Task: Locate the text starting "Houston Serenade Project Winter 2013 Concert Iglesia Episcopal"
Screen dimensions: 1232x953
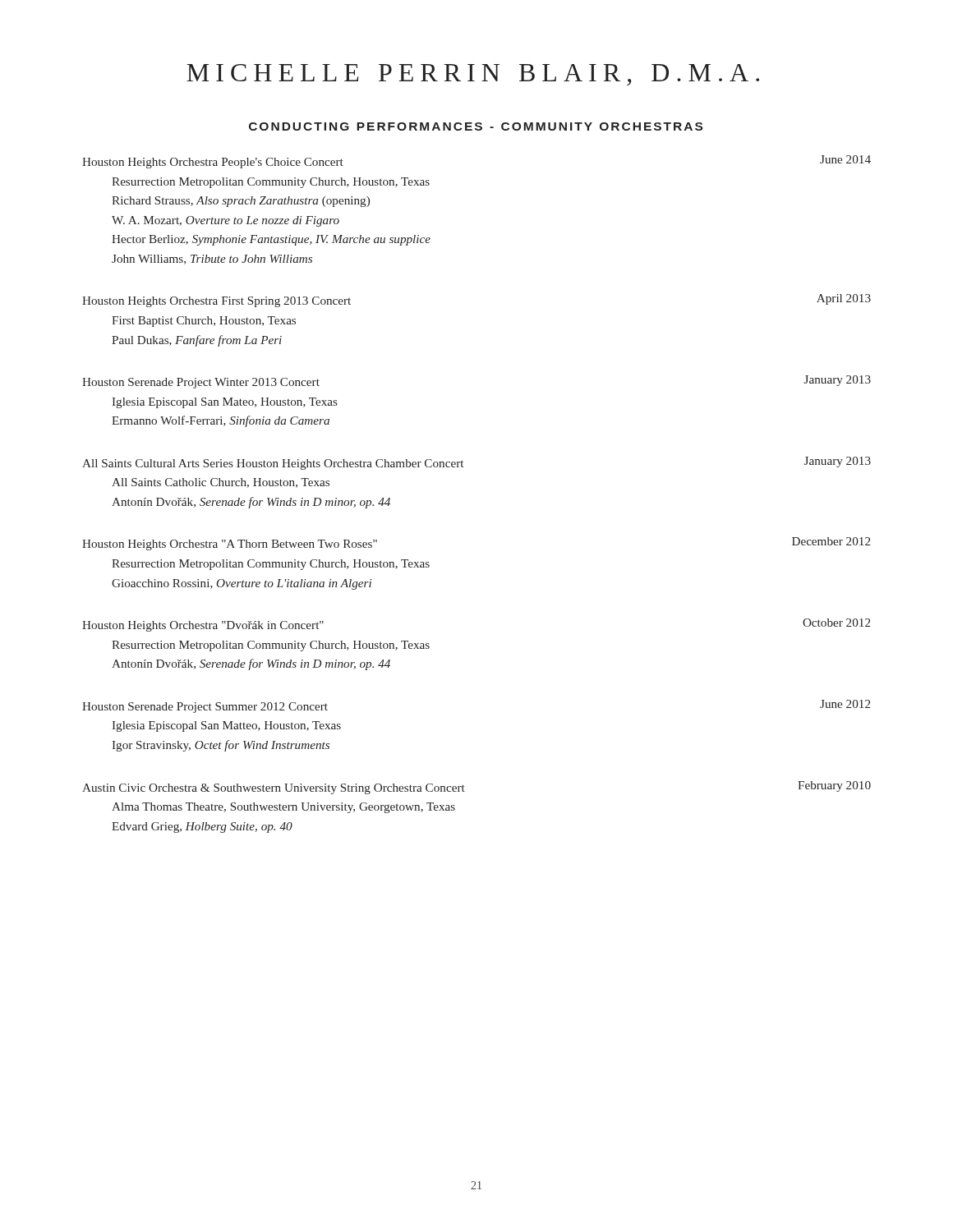Action: click(199, 382)
